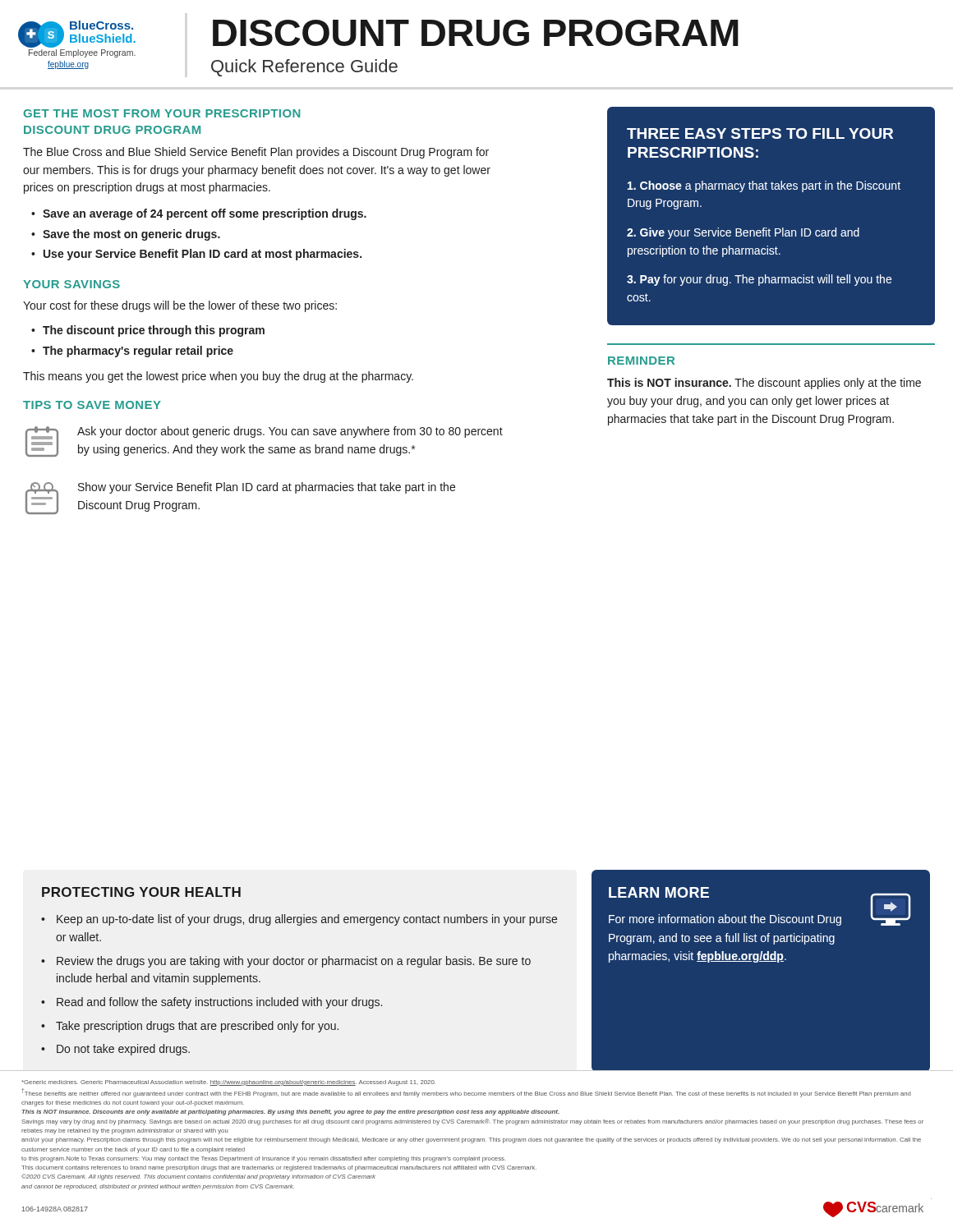Find the text starting "TIPS TO SAVE MONEY"

pyautogui.click(x=92, y=404)
